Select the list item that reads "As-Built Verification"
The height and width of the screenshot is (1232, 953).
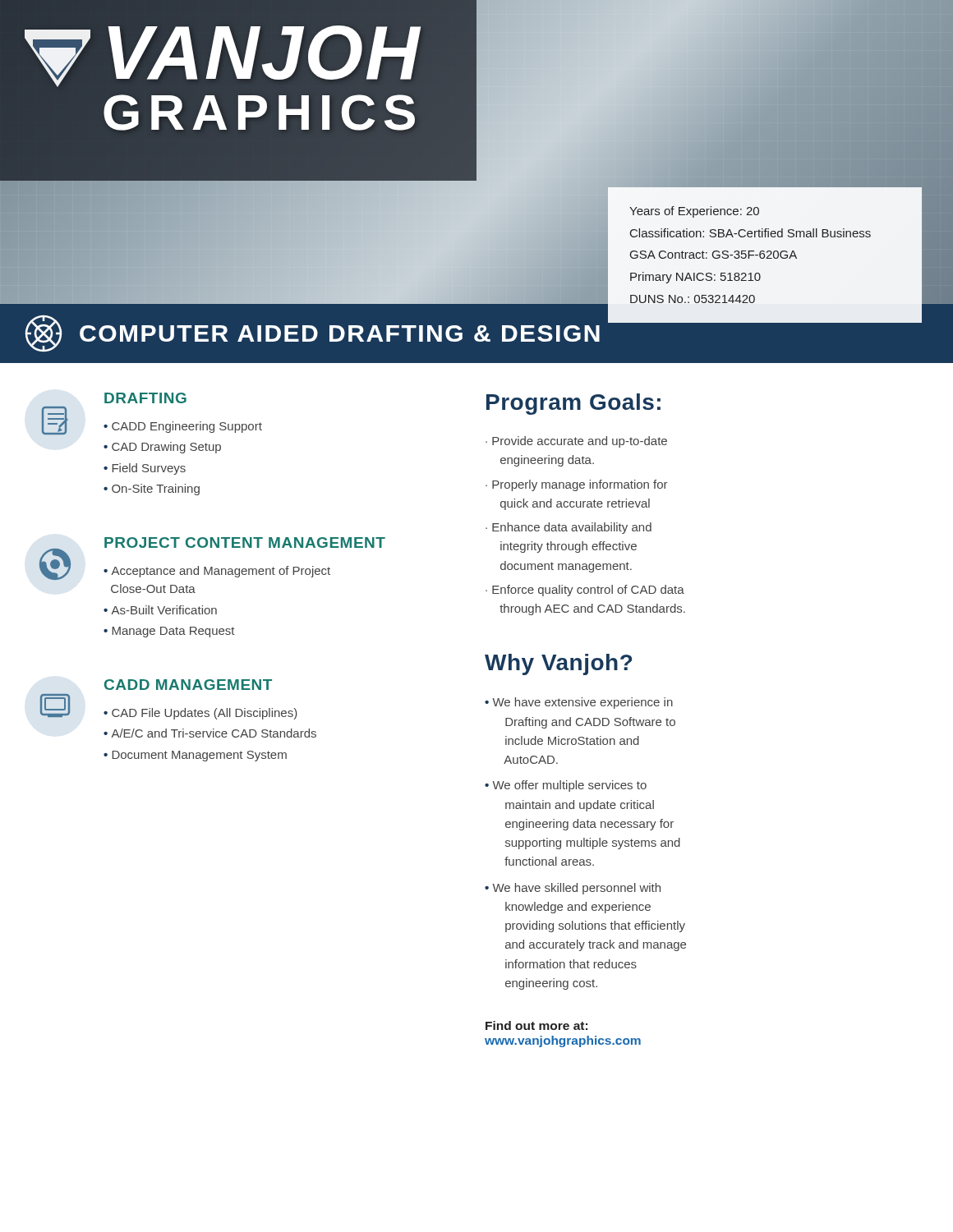click(164, 609)
